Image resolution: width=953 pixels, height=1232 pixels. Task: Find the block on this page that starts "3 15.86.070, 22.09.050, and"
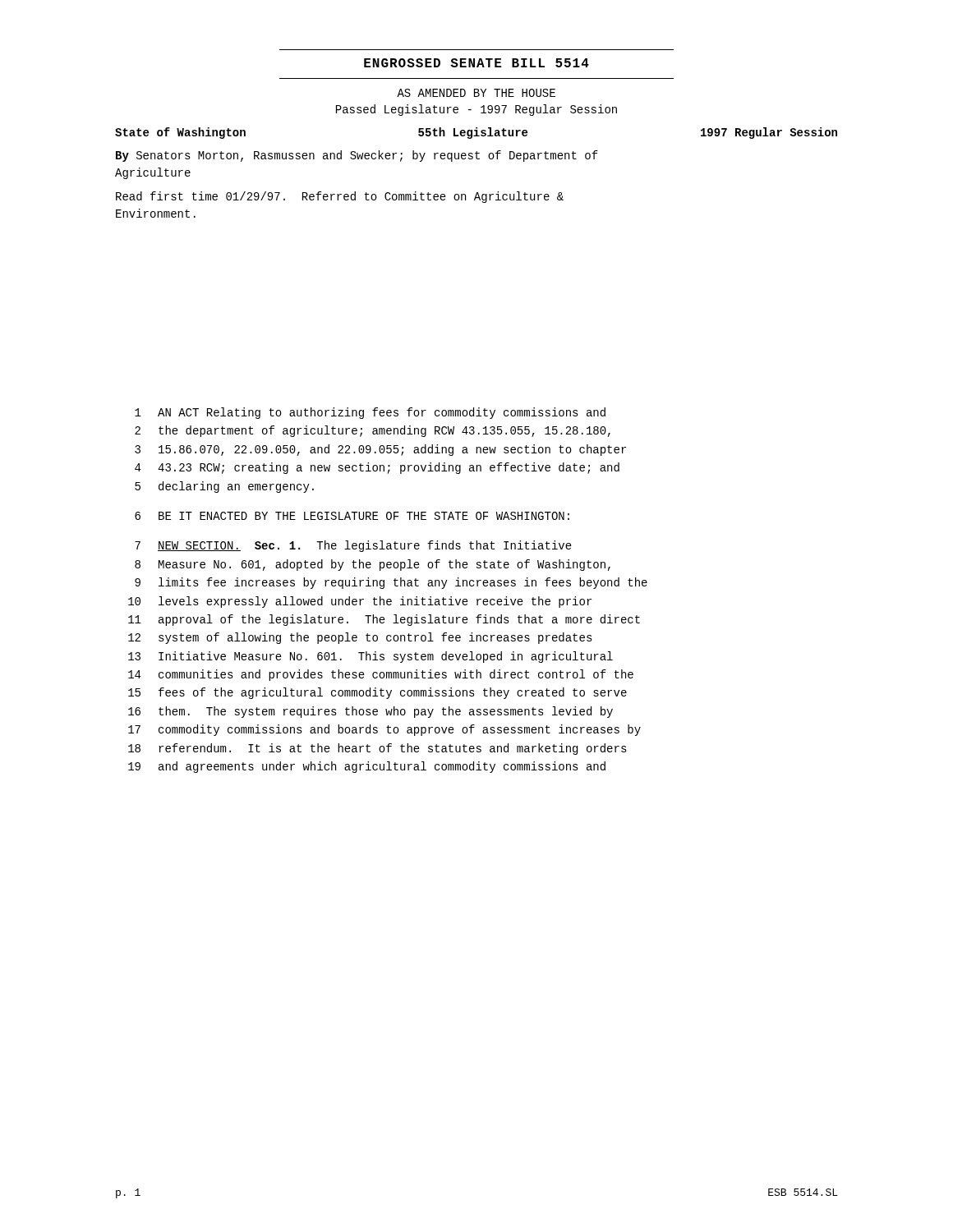coord(476,450)
